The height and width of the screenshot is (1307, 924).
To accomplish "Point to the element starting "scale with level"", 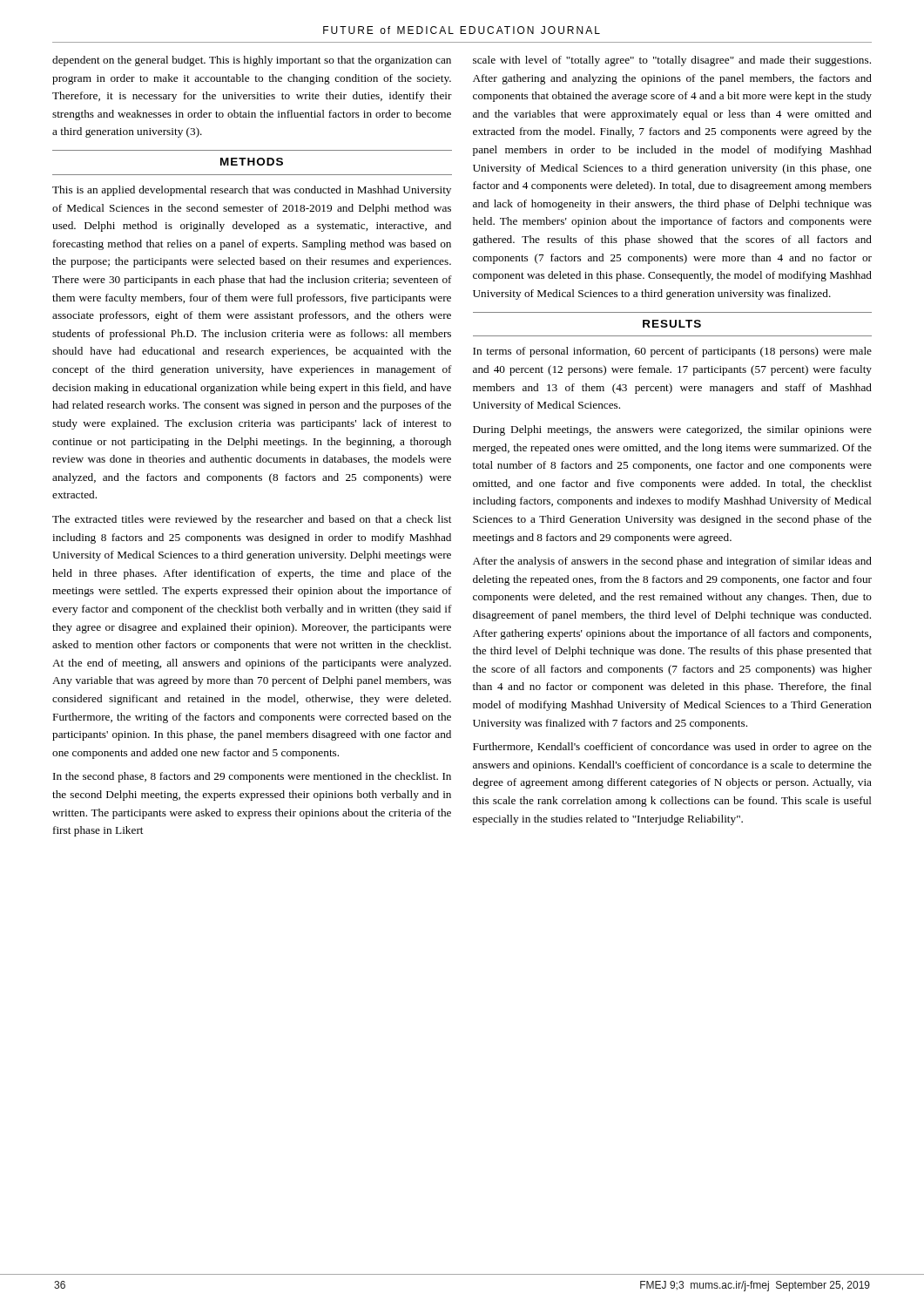I will pos(672,177).
